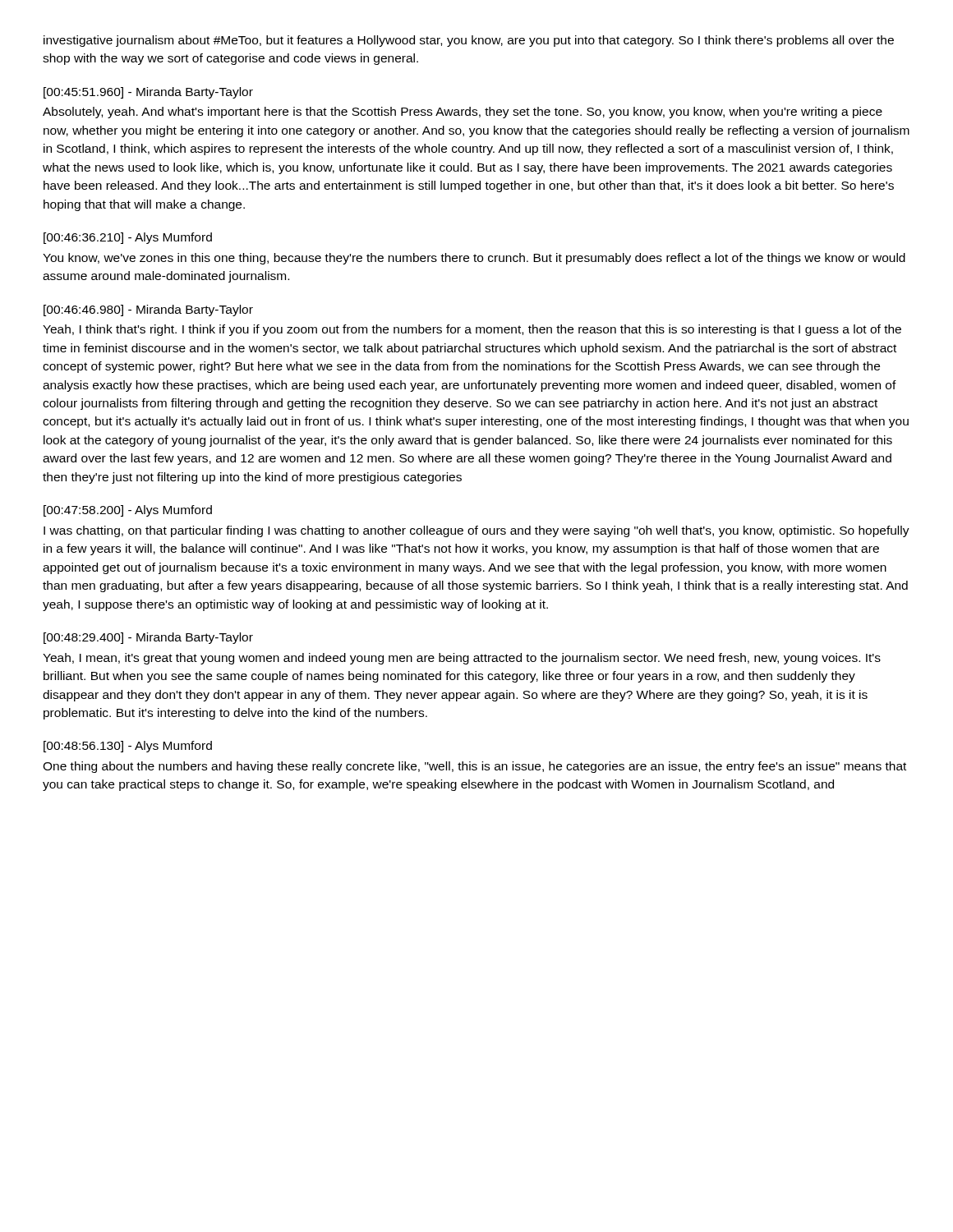Locate the text block containing "investigative journalism about #MeToo, but it features"
953x1232 pixels.
click(476, 50)
